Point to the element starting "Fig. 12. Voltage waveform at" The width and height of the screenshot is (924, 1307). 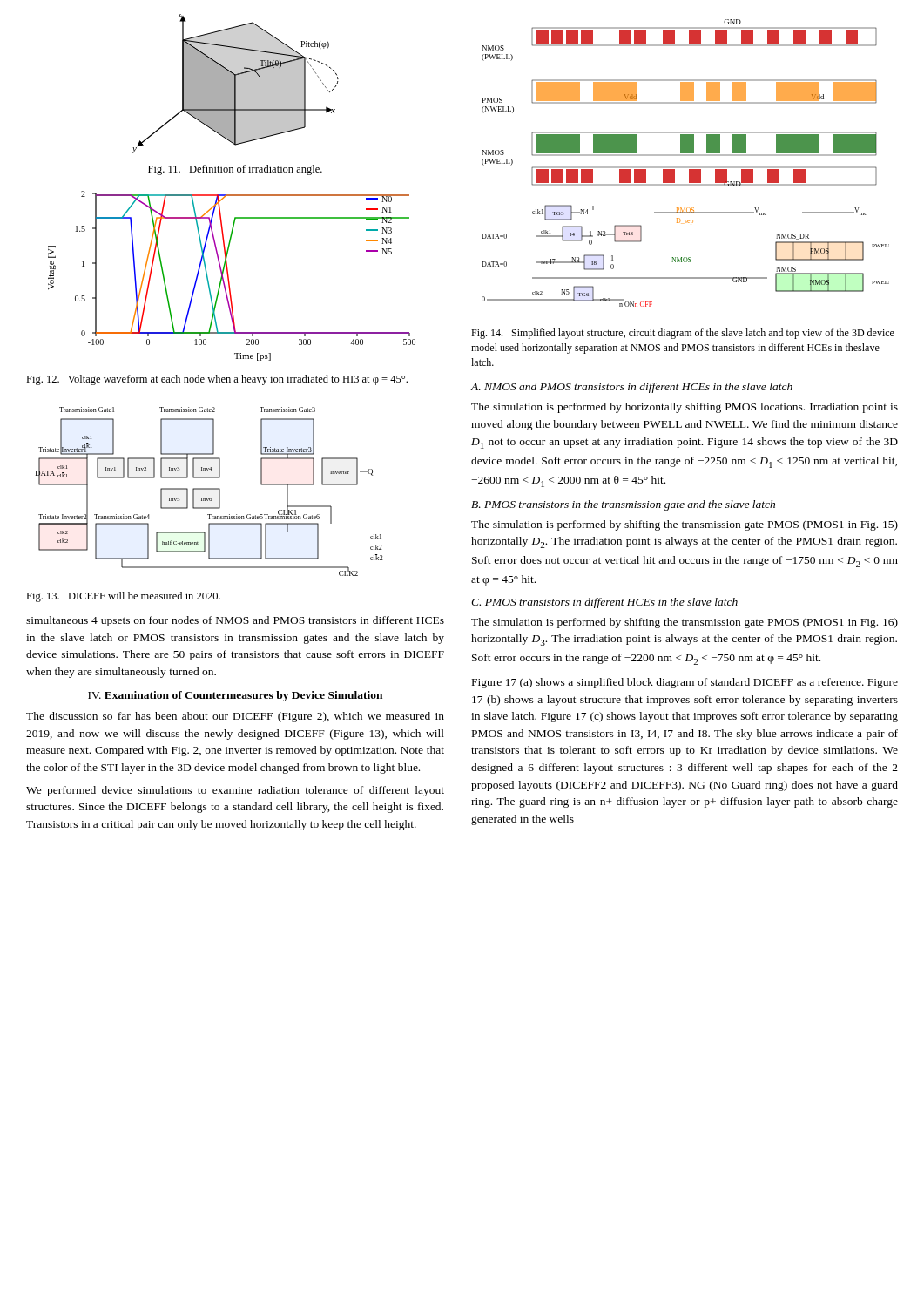click(x=217, y=379)
